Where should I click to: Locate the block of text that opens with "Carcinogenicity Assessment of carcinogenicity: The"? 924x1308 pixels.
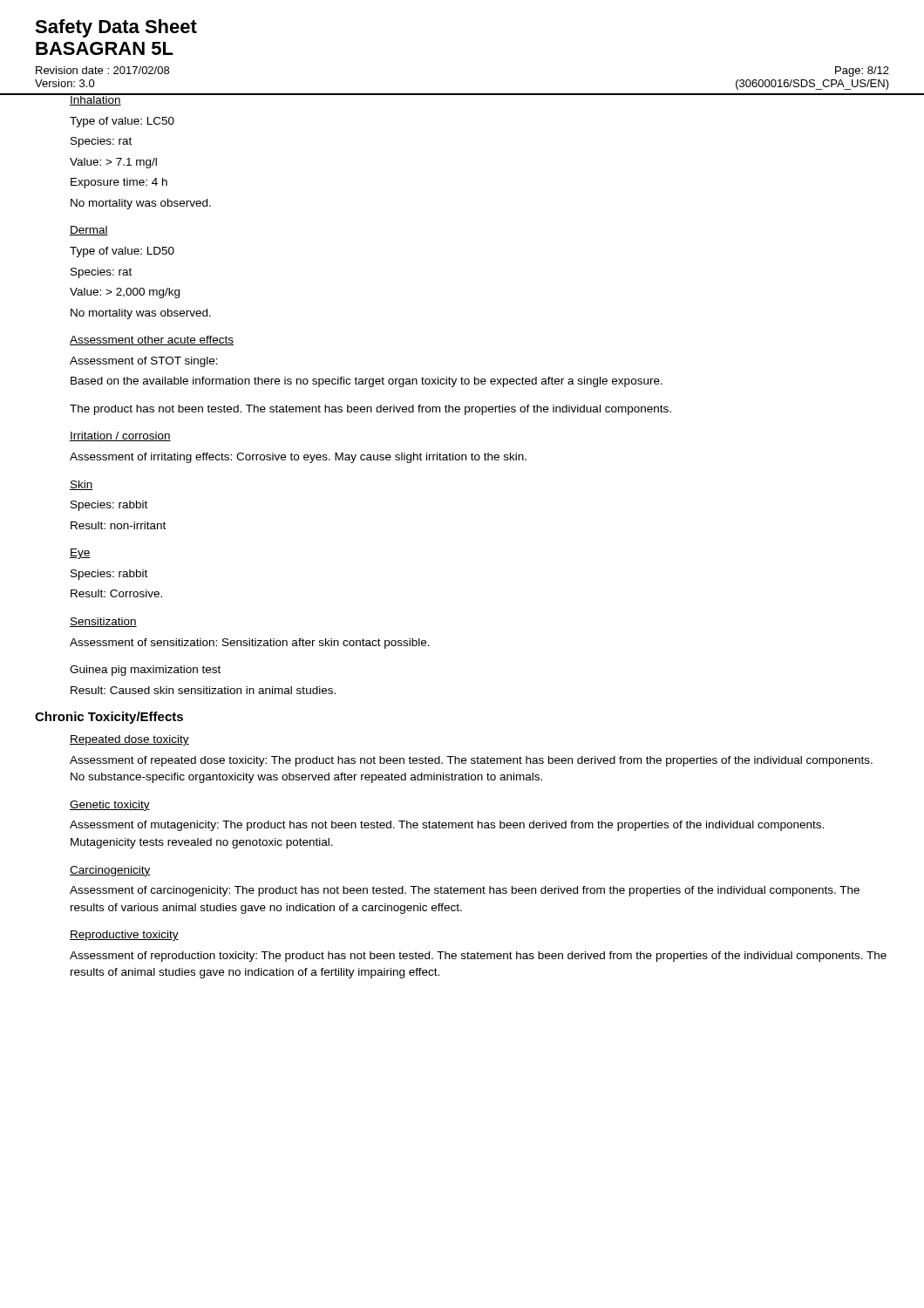click(x=479, y=889)
